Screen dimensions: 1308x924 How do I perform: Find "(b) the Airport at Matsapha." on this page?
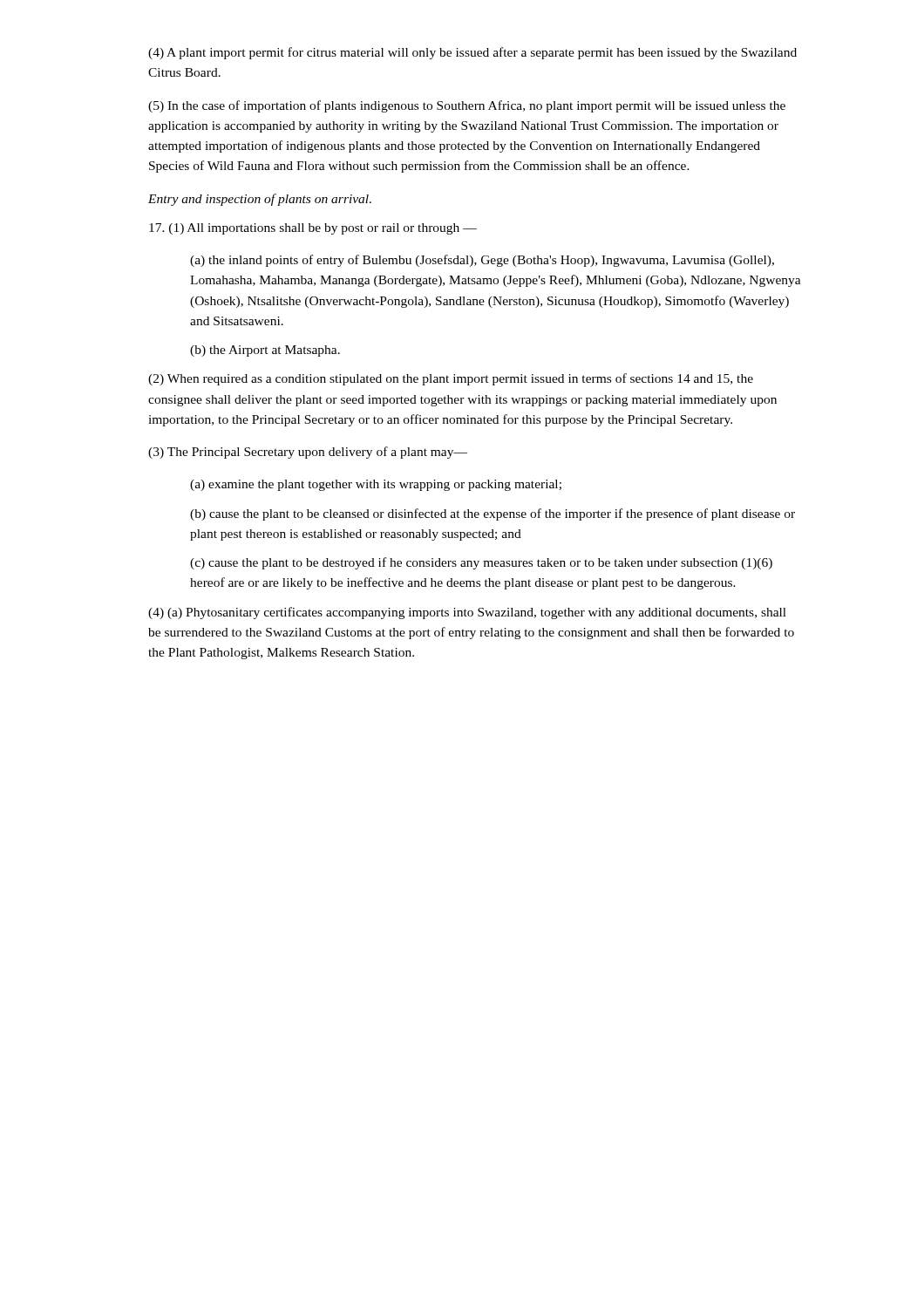click(x=265, y=349)
